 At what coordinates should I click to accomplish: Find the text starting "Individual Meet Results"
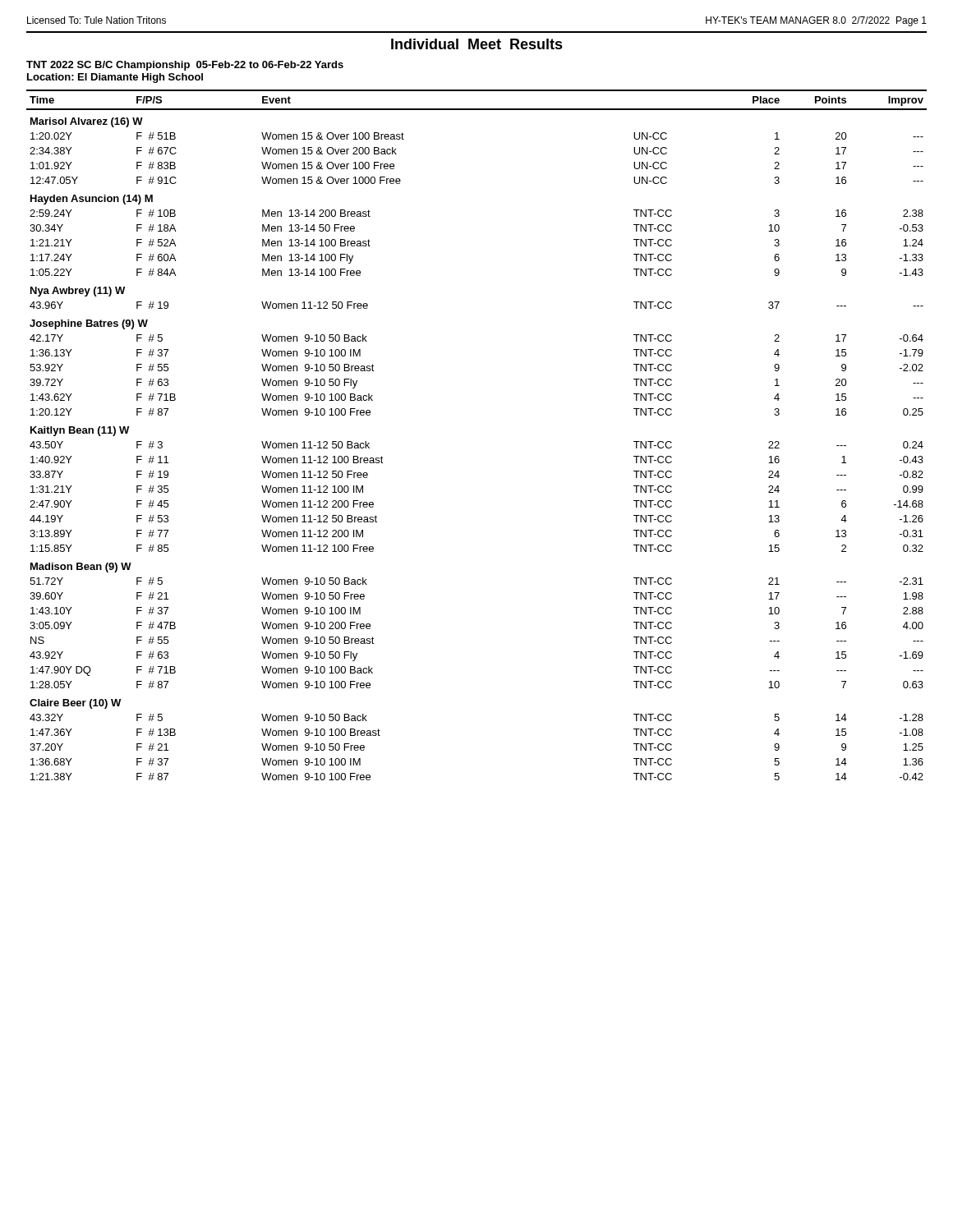[476, 44]
